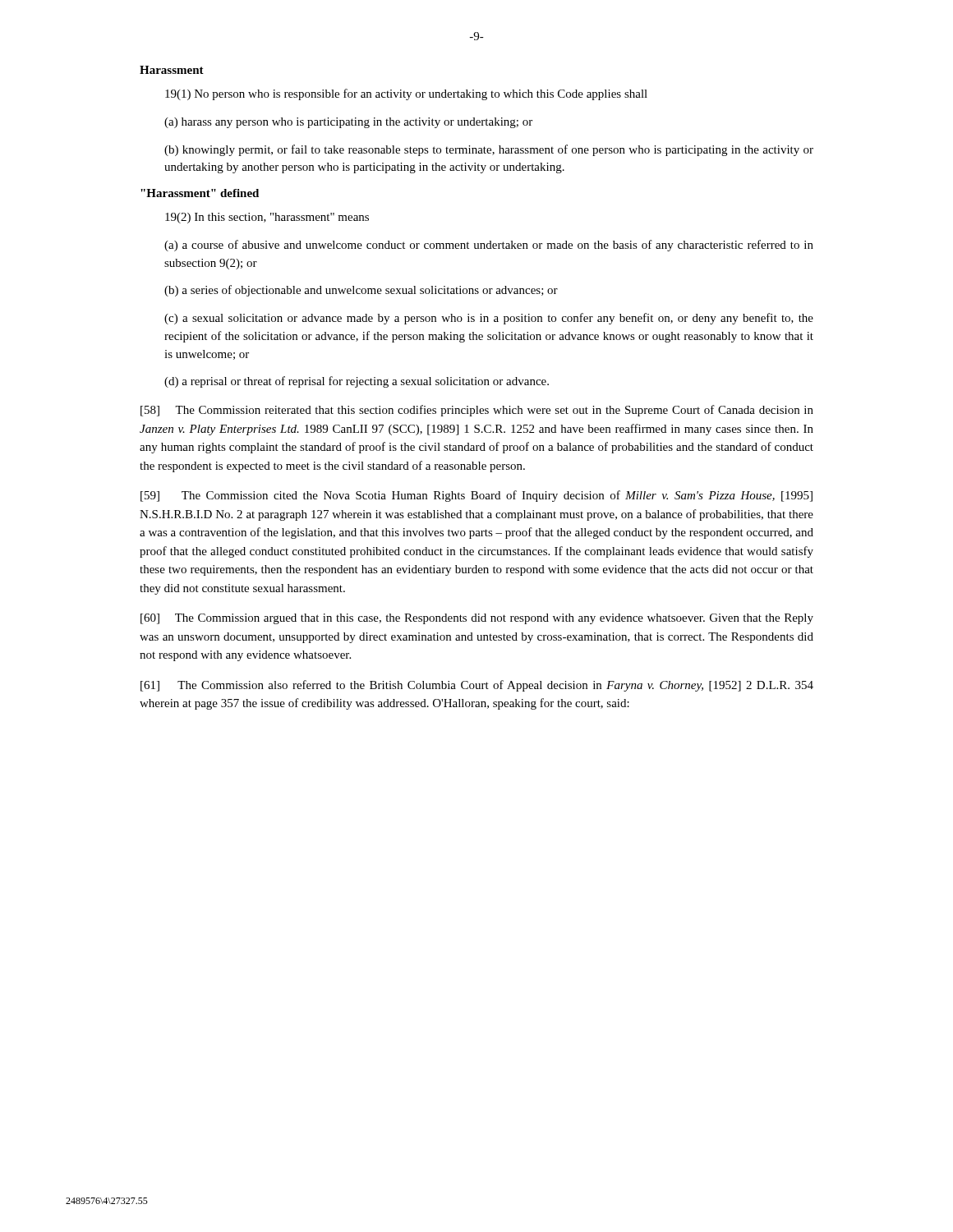Locate the text block that says "[61] The Commission also referred to"
Viewport: 953px width, 1232px height.
[476, 694]
